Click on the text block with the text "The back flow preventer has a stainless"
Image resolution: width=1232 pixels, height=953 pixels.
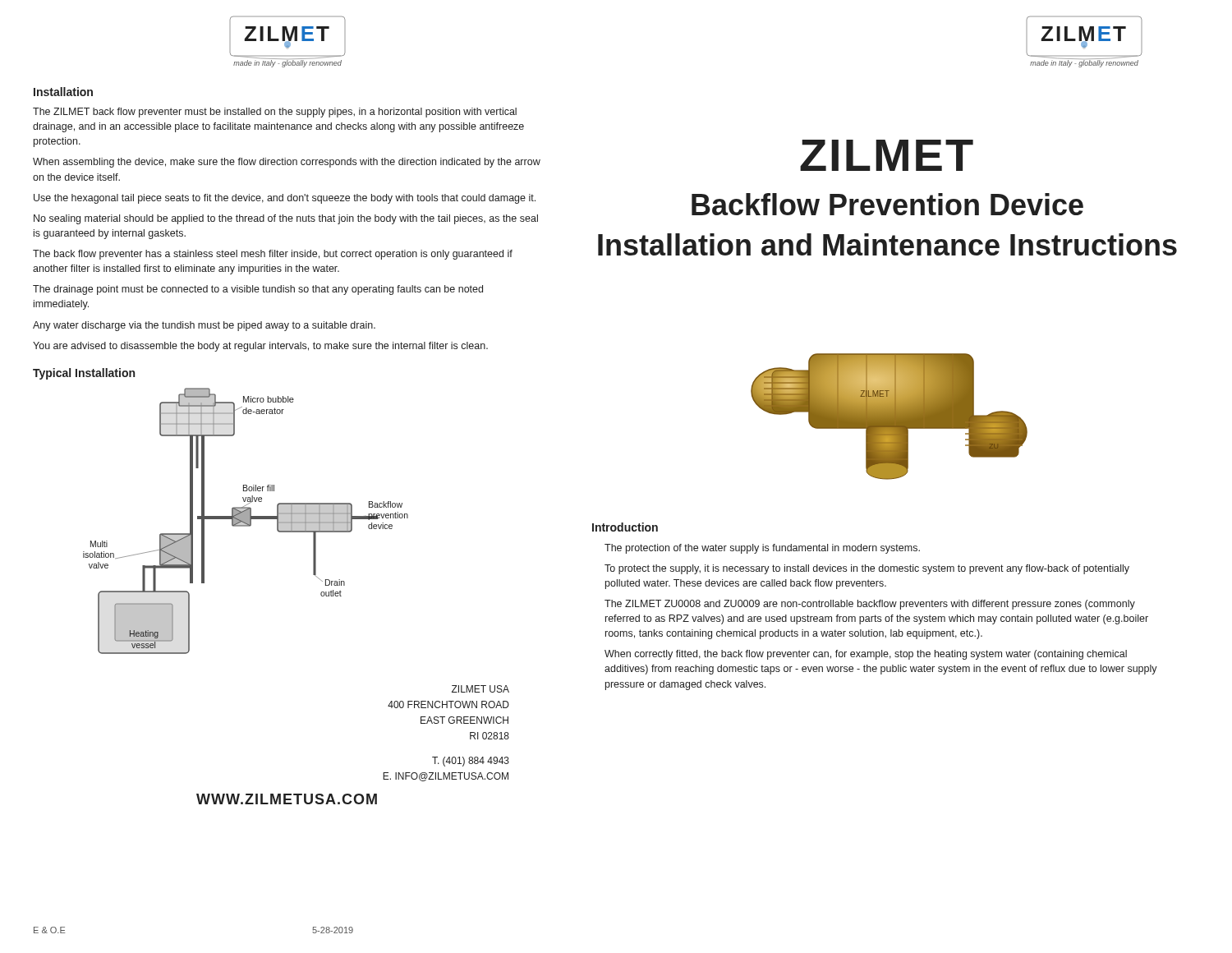point(273,261)
